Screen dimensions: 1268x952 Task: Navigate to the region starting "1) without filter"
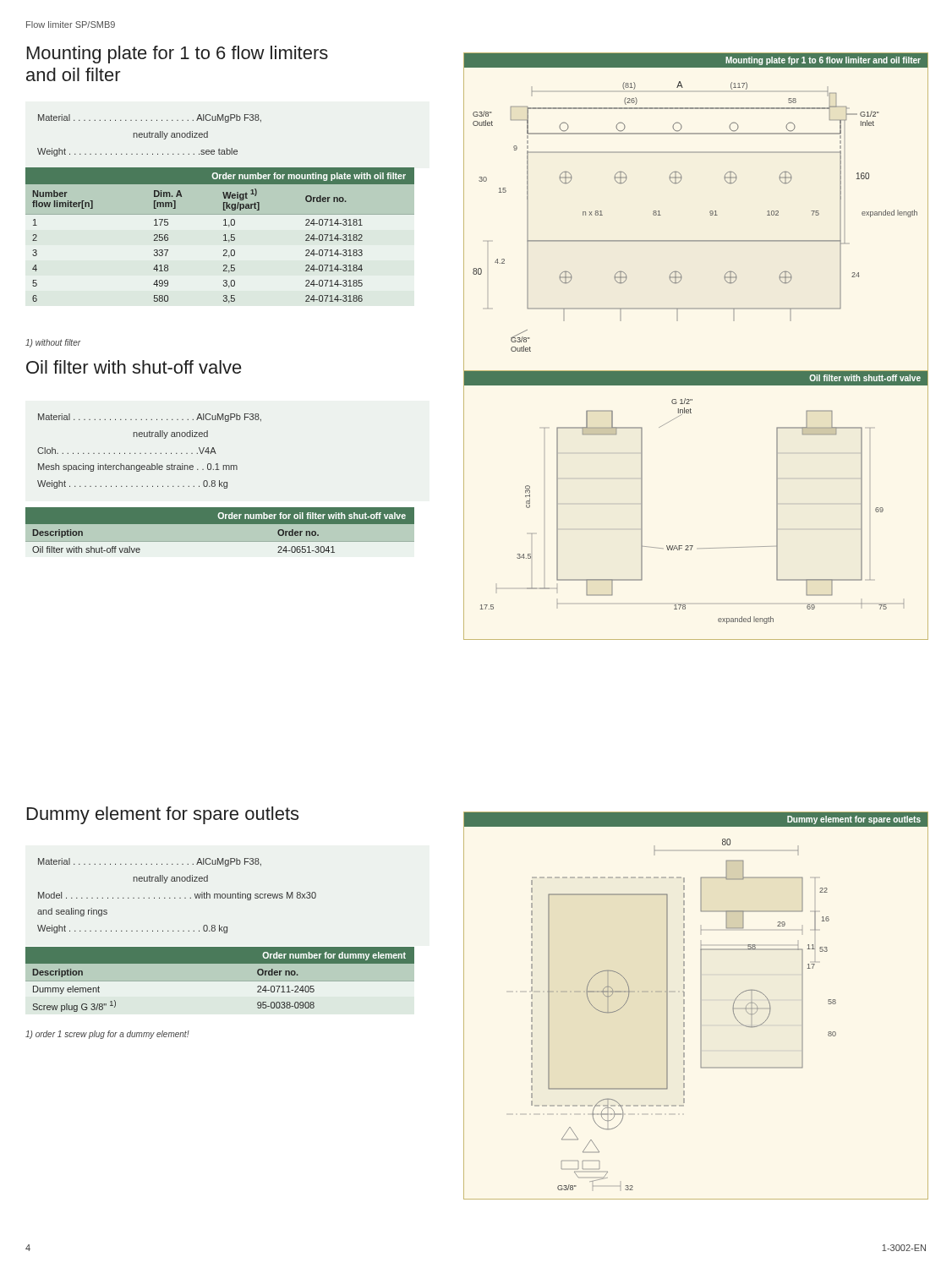click(x=53, y=343)
